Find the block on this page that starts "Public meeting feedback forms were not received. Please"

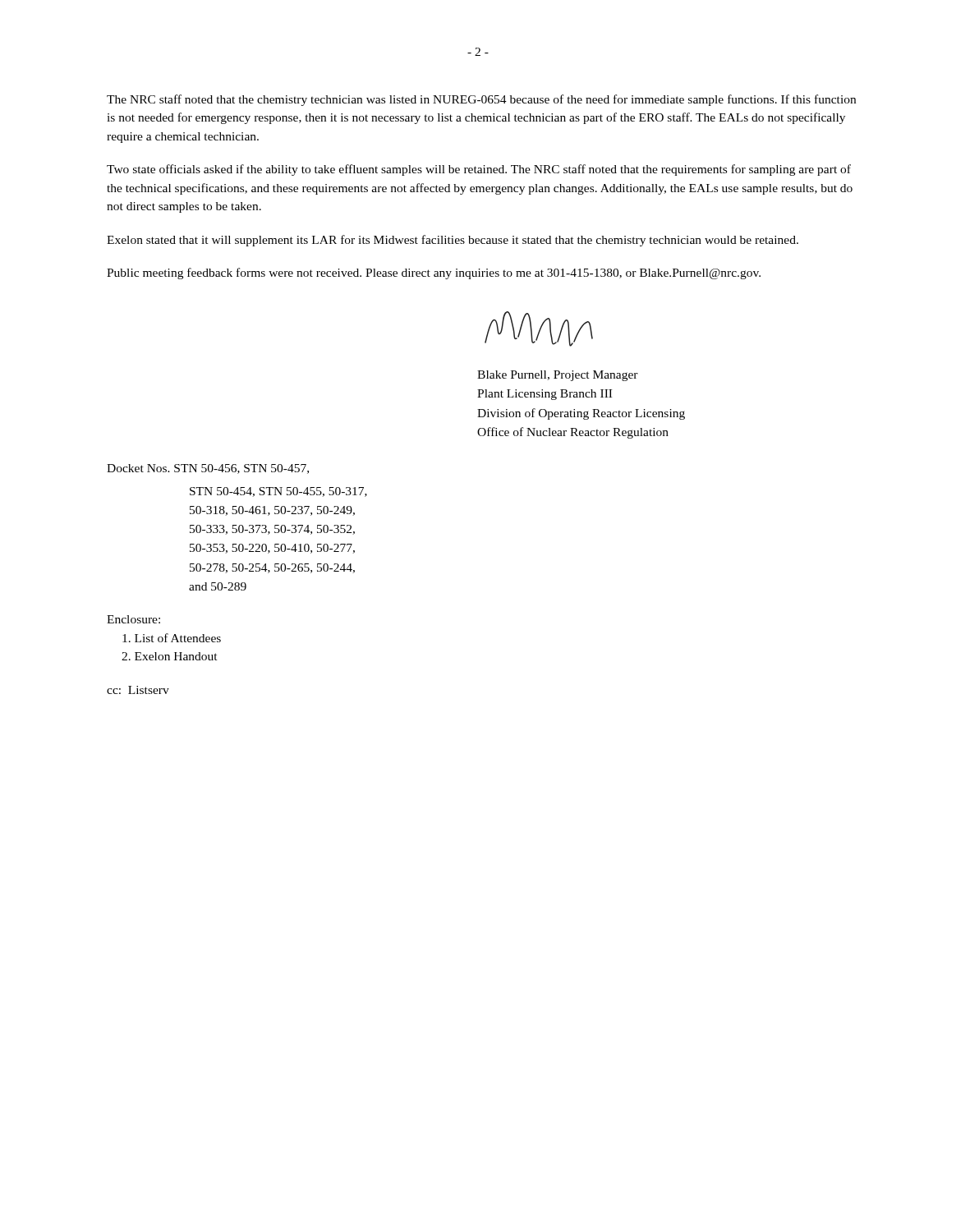434,273
